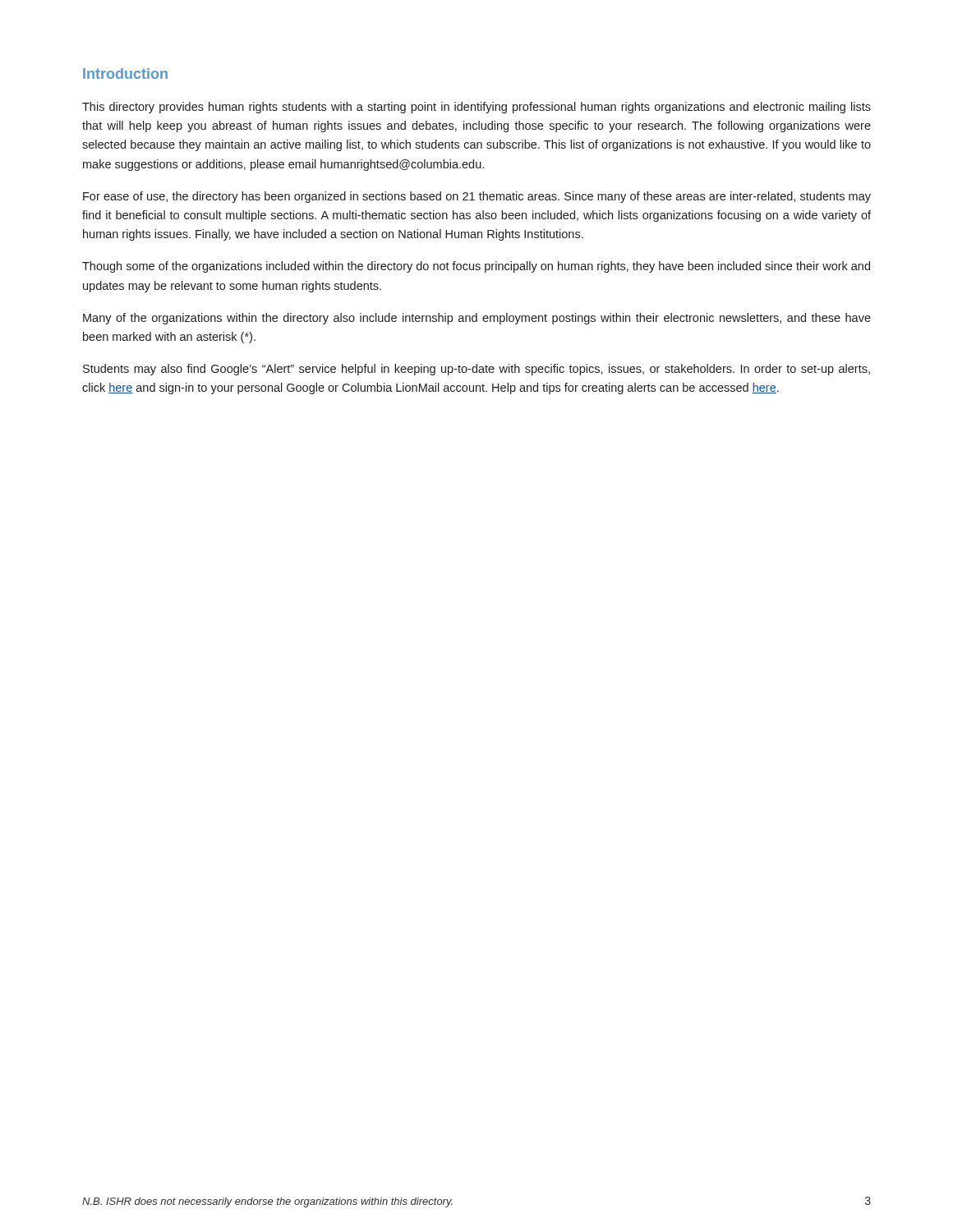Screen dimensions: 1232x953
Task: Select the text block that says "This directory provides human rights students"
Action: pyautogui.click(x=476, y=135)
